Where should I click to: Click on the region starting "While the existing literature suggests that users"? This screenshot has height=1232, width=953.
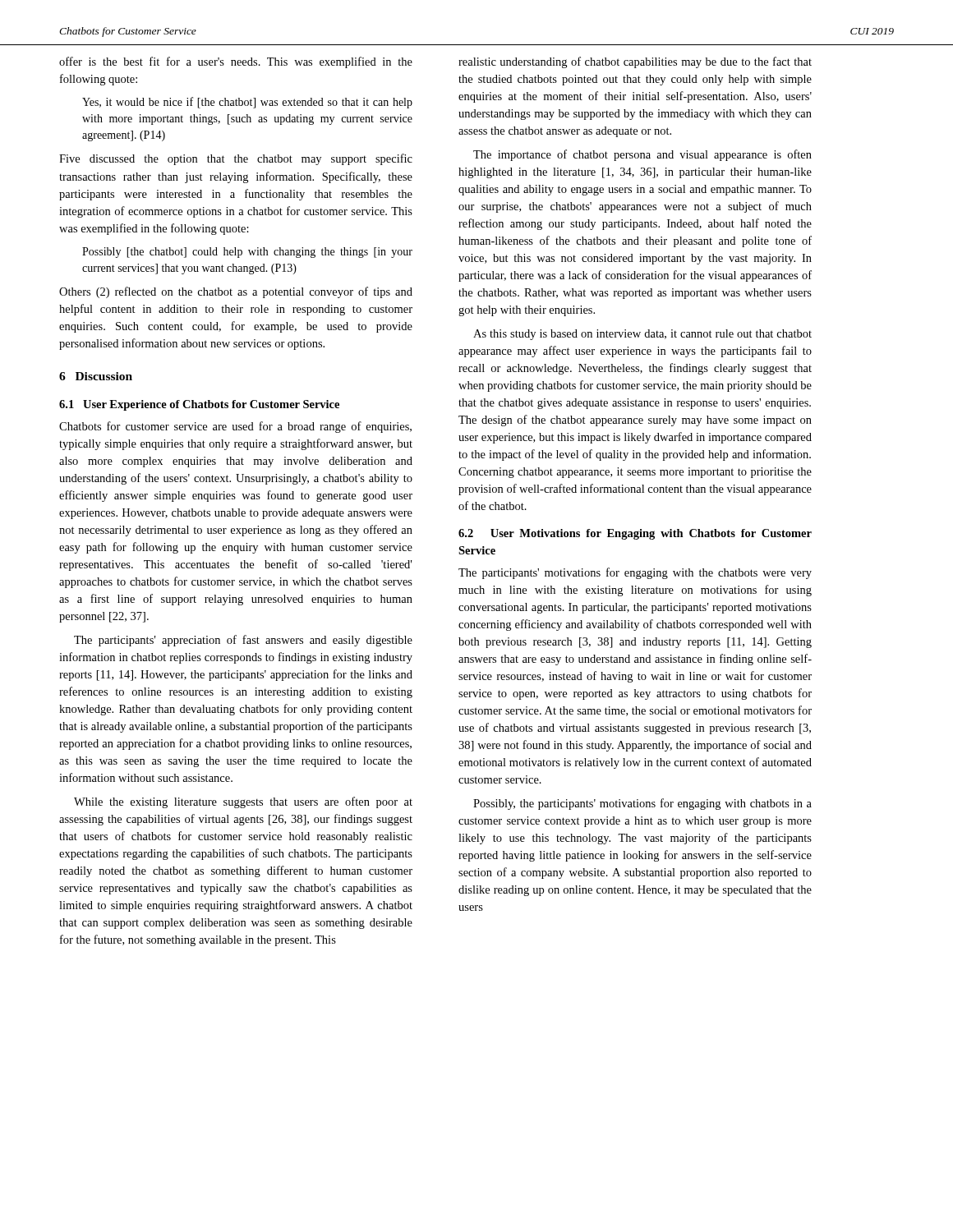pos(236,871)
